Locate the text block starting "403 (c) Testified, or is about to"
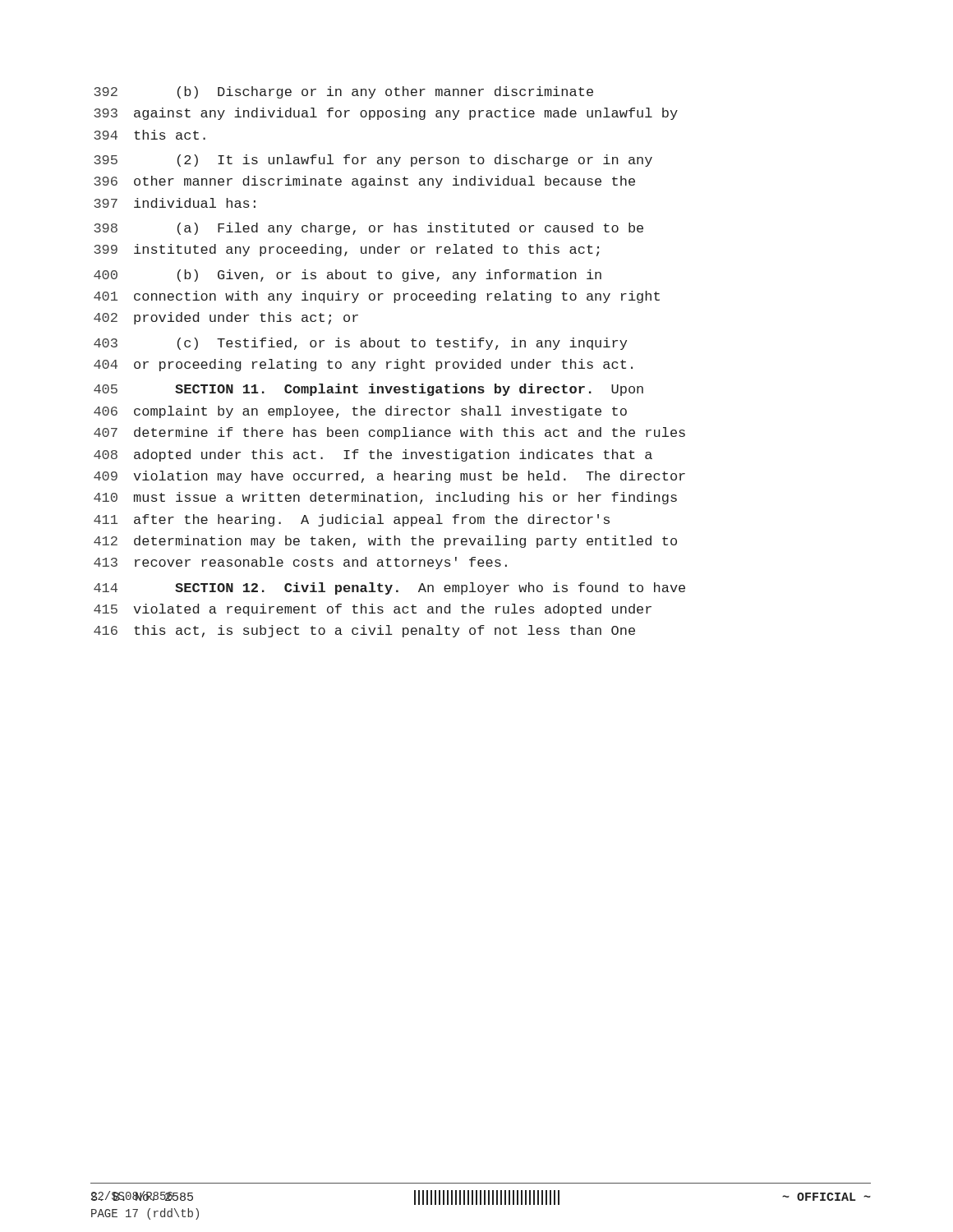This screenshot has height=1232, width=953. (x=481, y=344)
